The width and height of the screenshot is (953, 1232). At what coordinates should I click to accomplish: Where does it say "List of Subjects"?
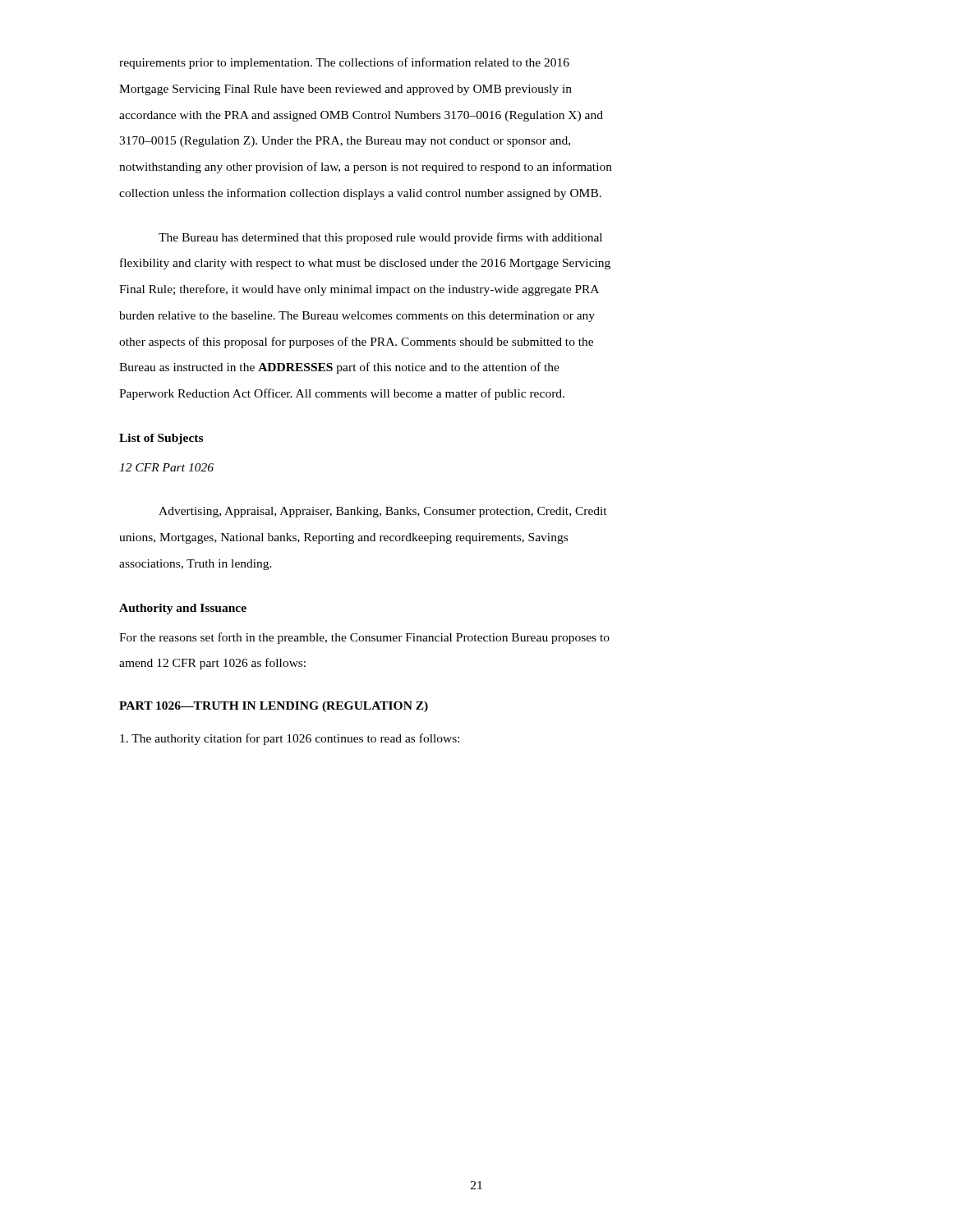(x=161, y=437)
